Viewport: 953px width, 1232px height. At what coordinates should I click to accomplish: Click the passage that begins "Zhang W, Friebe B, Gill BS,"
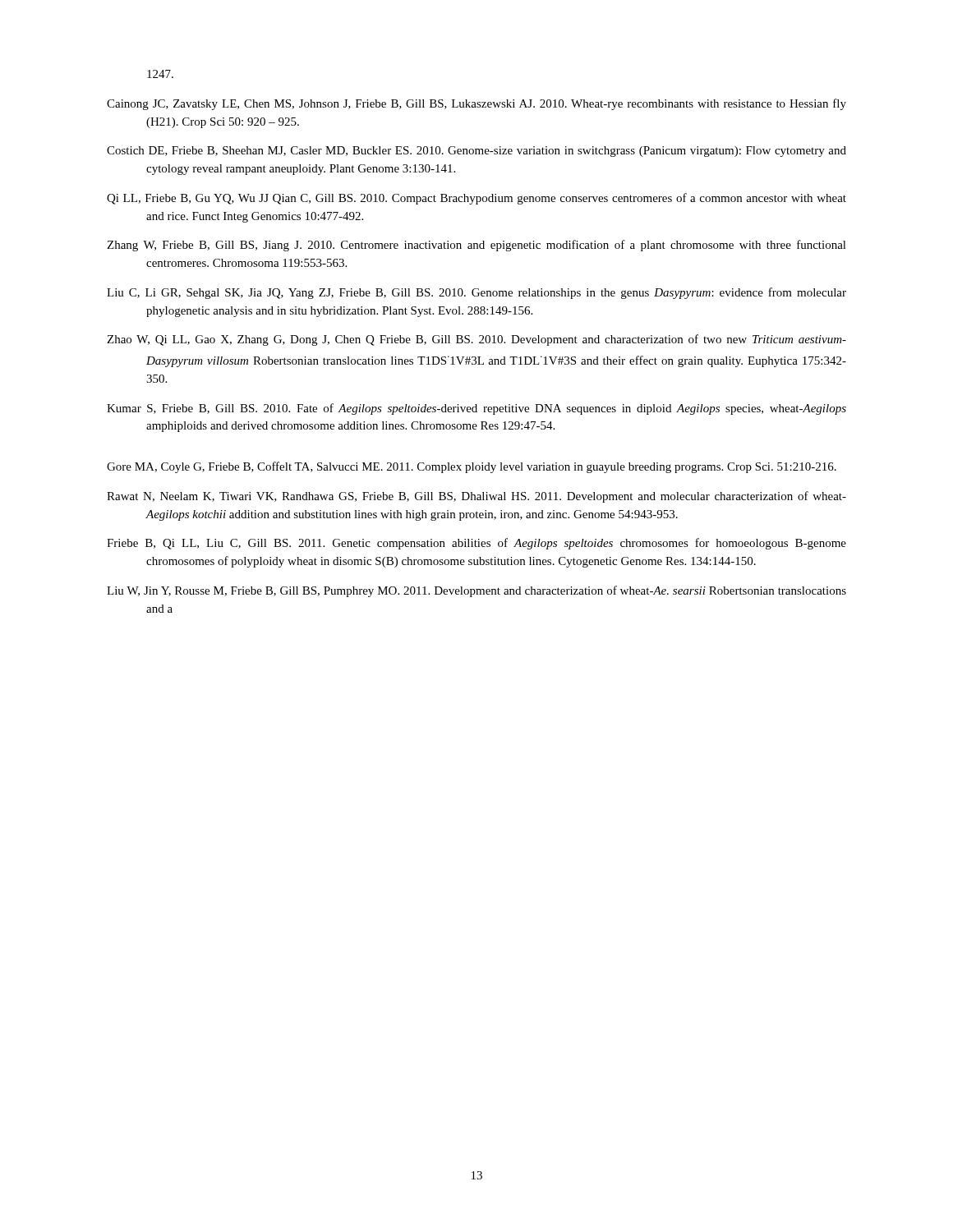tap(476, 254)
